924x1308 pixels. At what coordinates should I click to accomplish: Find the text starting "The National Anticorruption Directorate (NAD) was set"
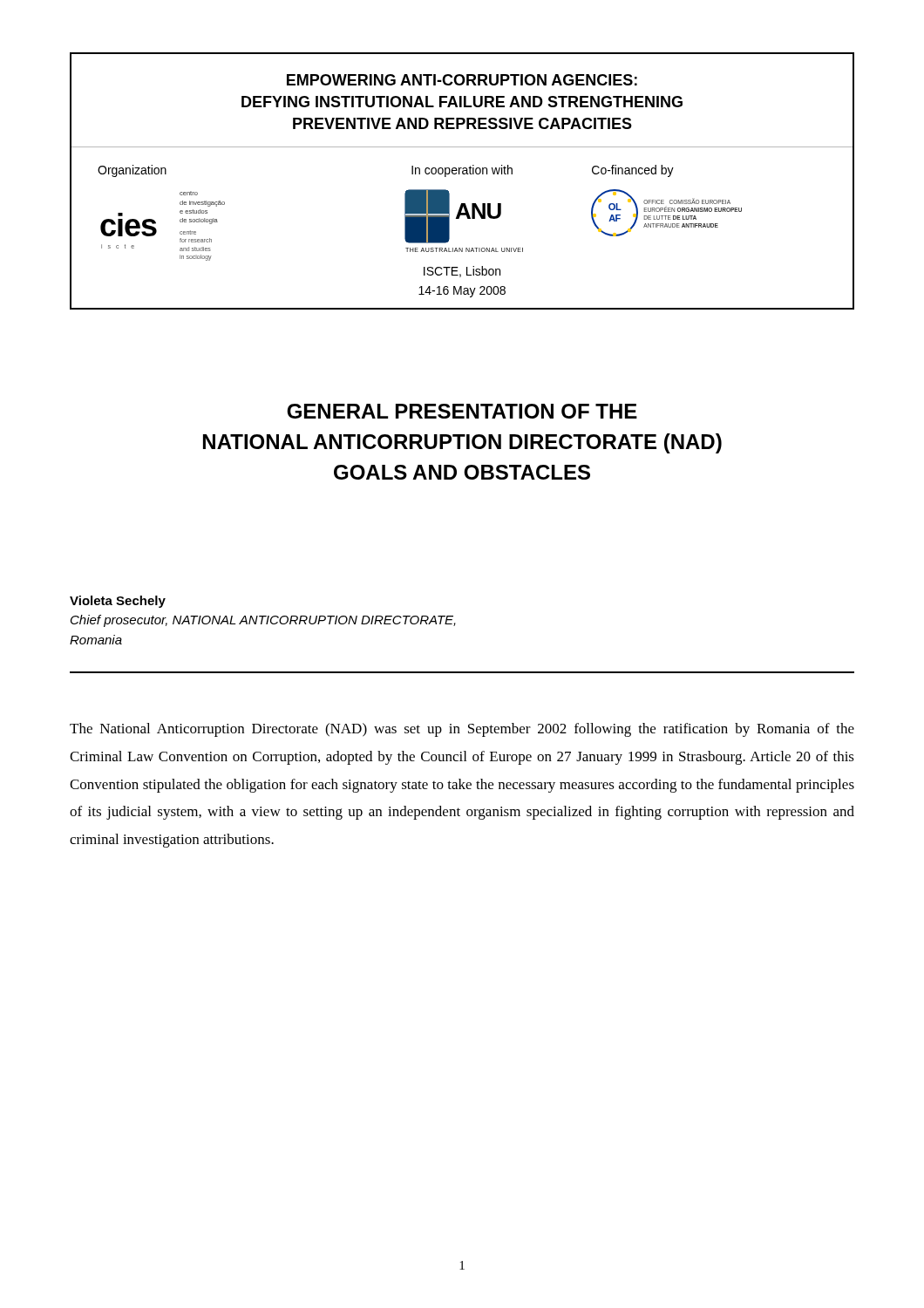pyautogui.click(x=462, y=784)
